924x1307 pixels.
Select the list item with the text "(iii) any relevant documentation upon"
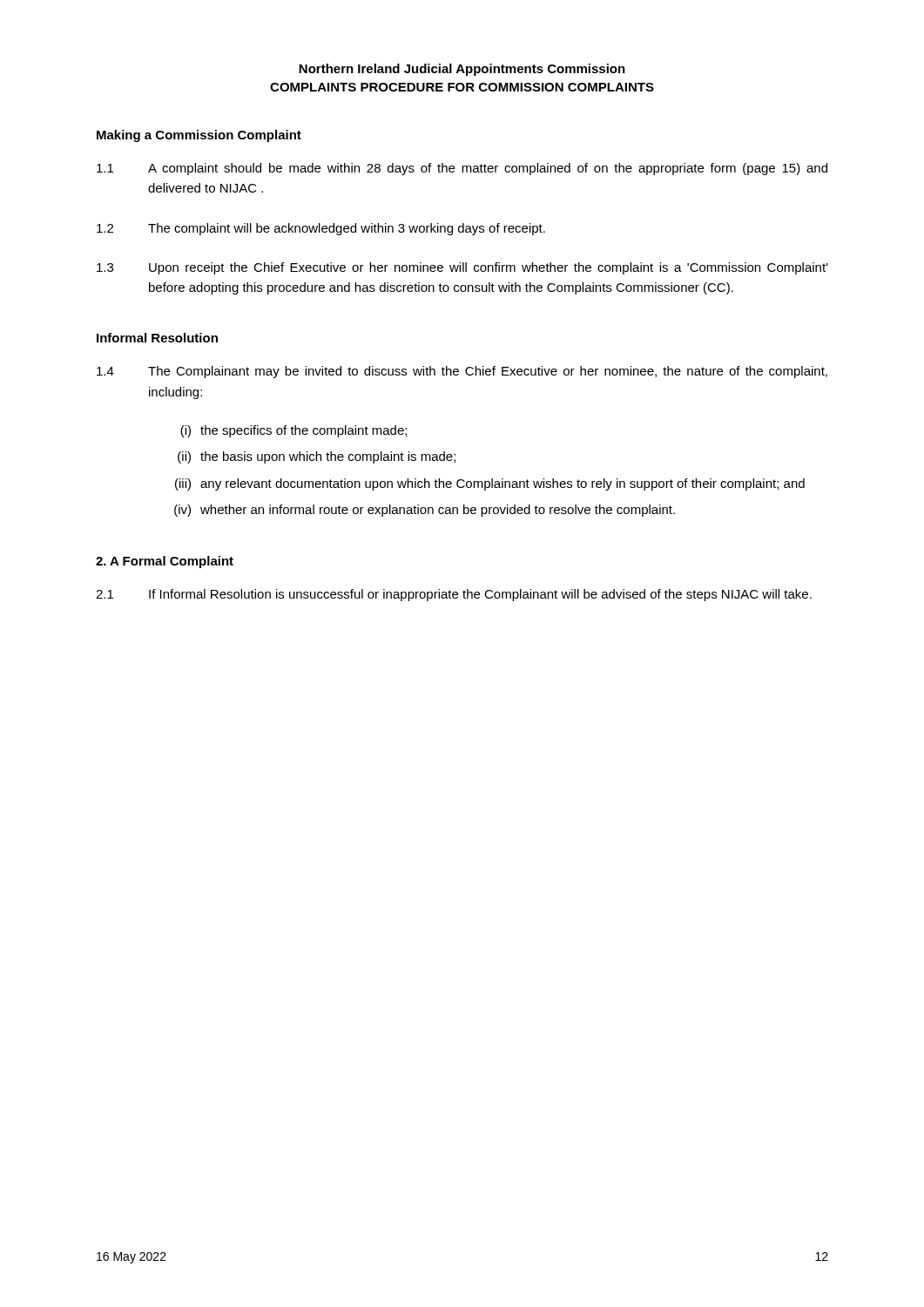[488, 484]
